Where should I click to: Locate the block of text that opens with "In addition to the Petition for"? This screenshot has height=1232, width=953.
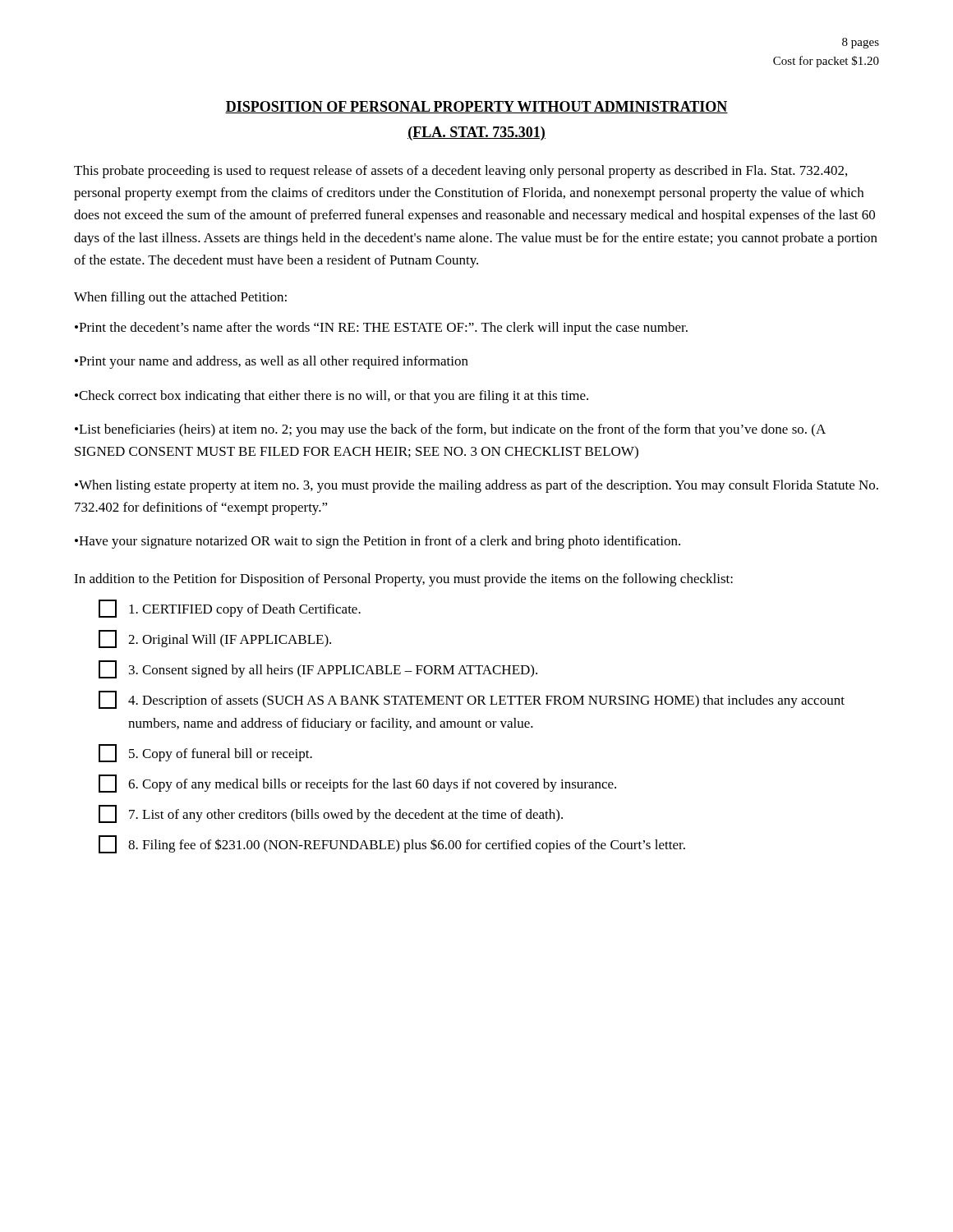coord(404,578)
